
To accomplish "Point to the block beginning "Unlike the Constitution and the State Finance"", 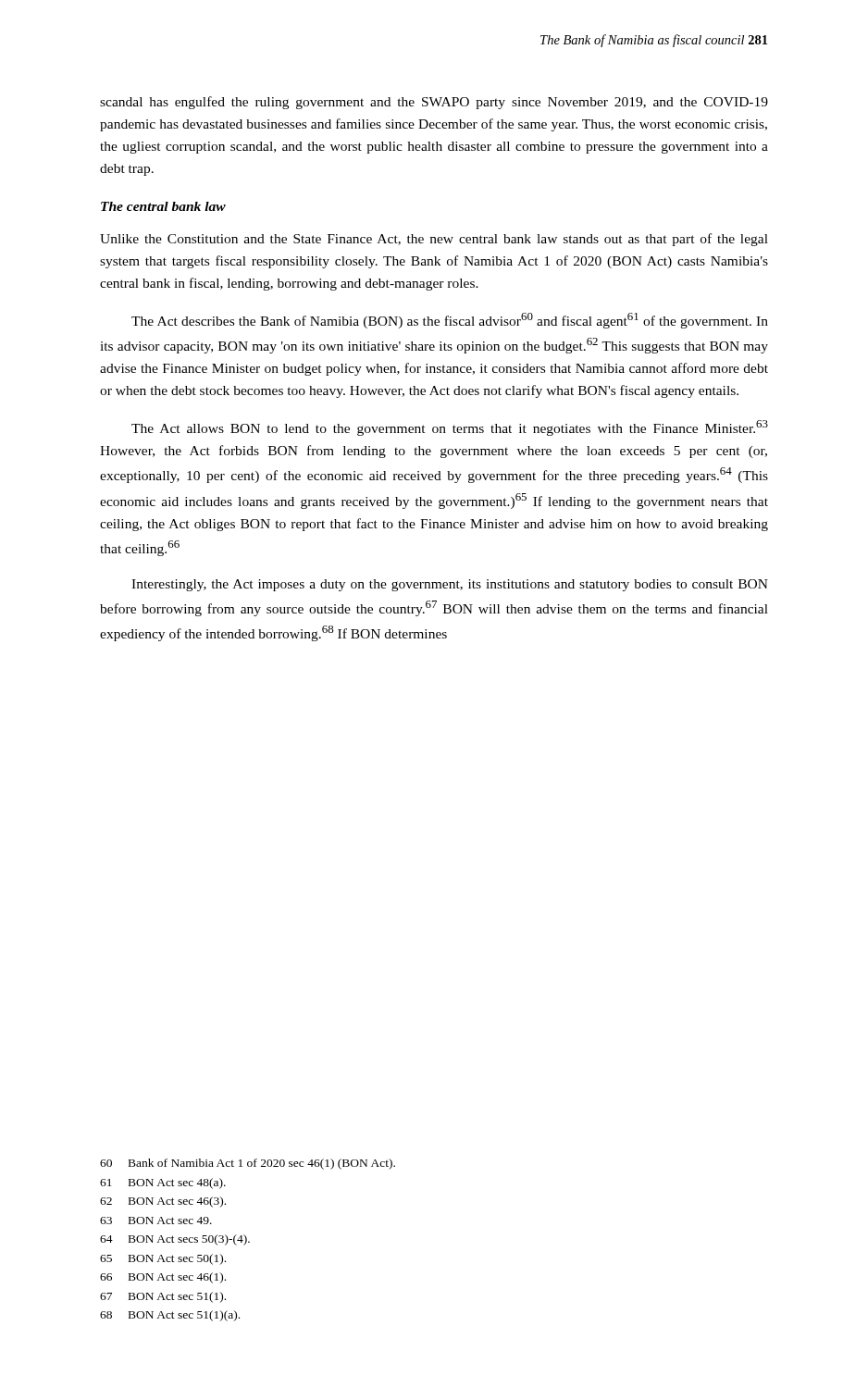I will click(x=434, y=436).
